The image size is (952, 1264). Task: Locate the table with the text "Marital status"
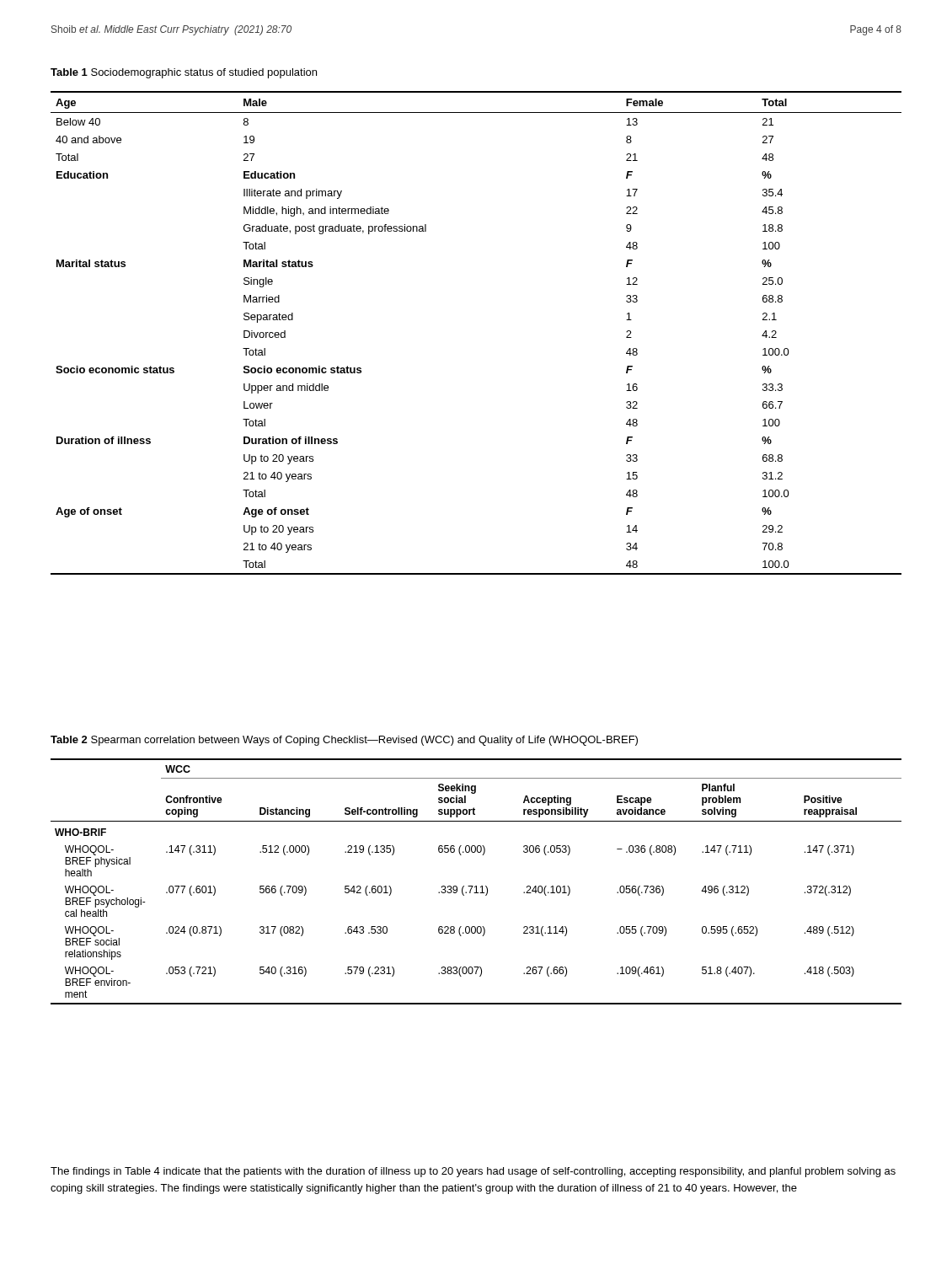(476, 333)
